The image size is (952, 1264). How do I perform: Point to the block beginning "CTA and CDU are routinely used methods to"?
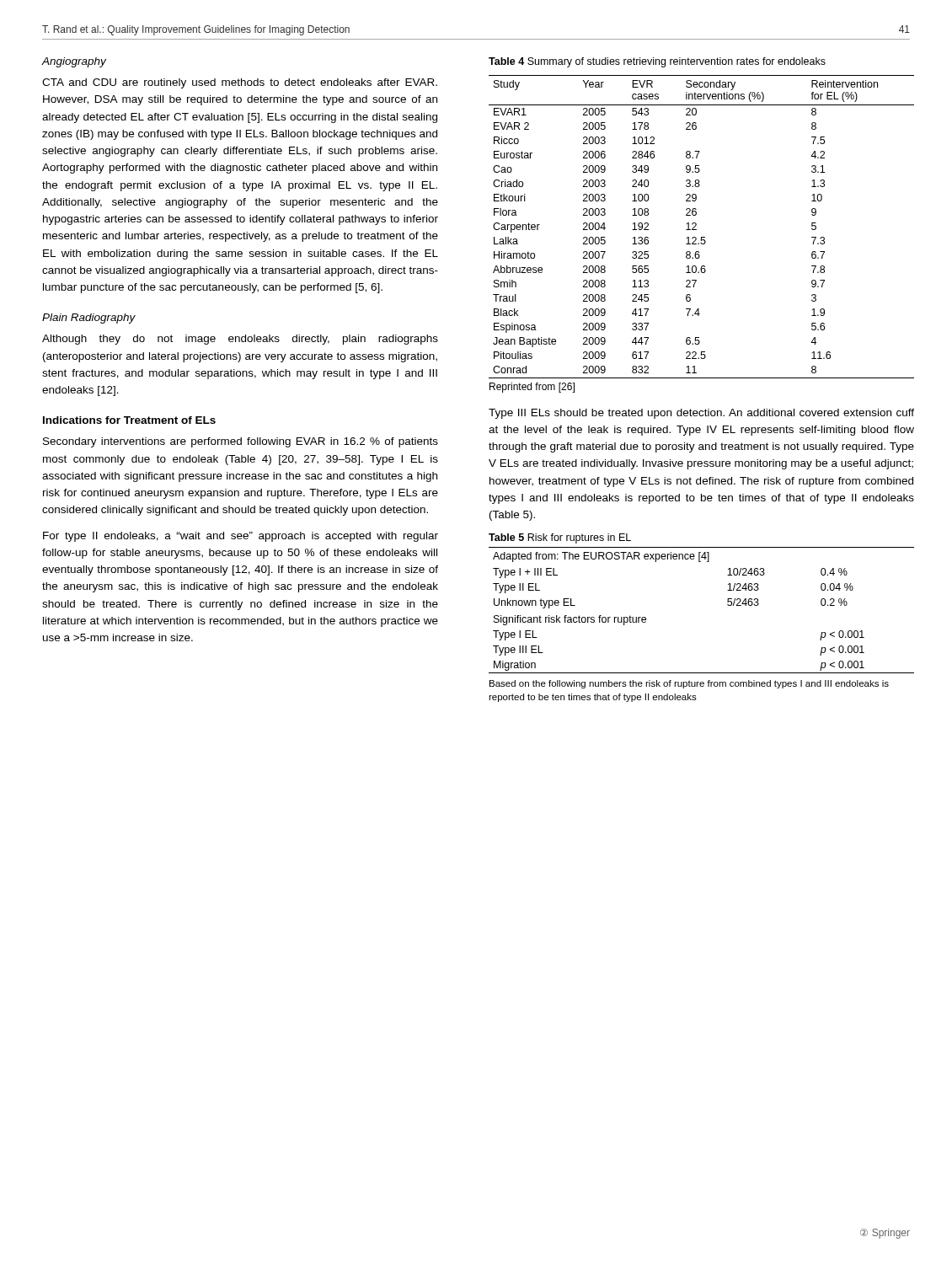[x=240, y=185]
